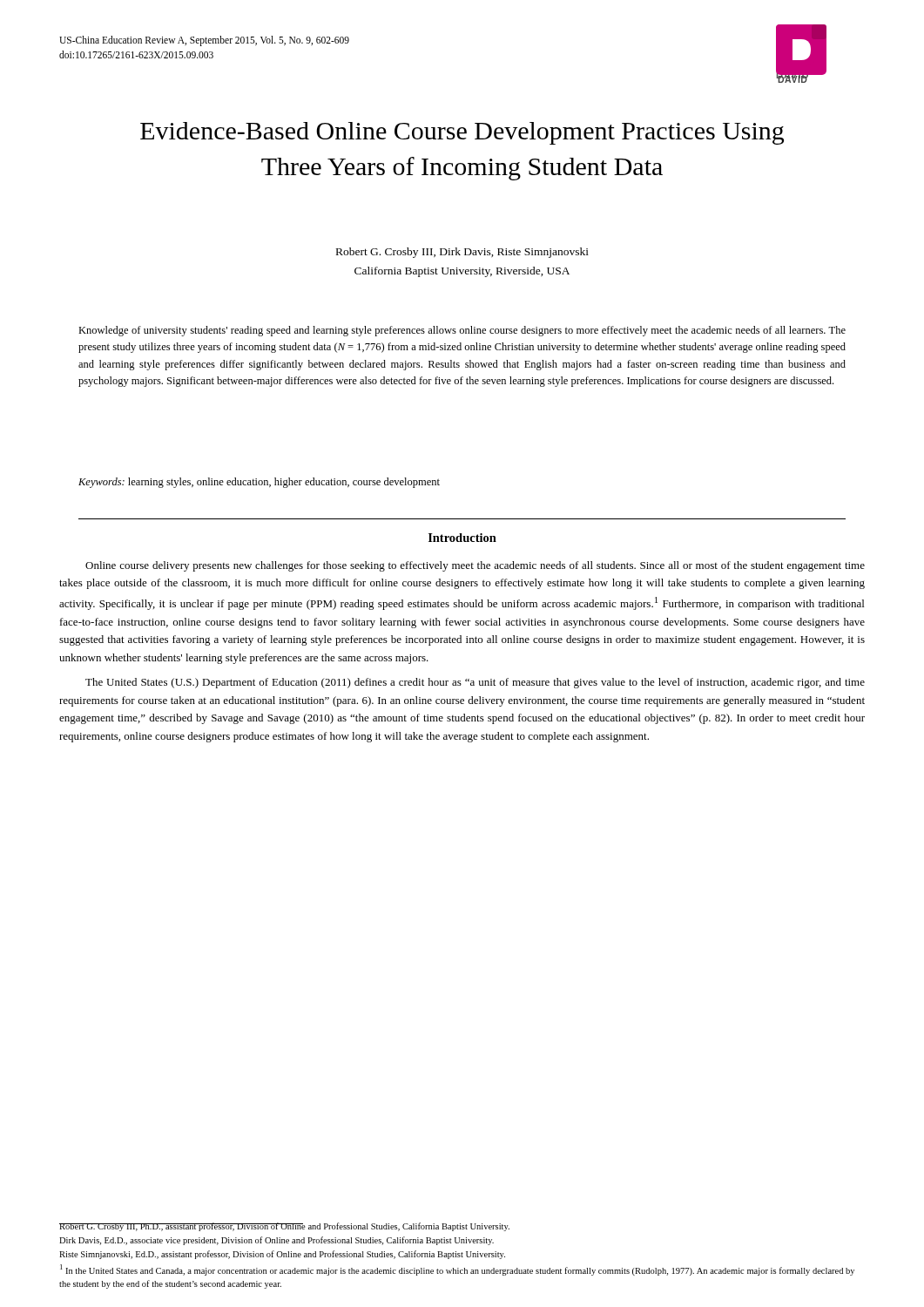
Task: Select the element starting "Evidence-Based Online Course Development Practices UsingThree Years of"
Action: click(x=462, y=149)
